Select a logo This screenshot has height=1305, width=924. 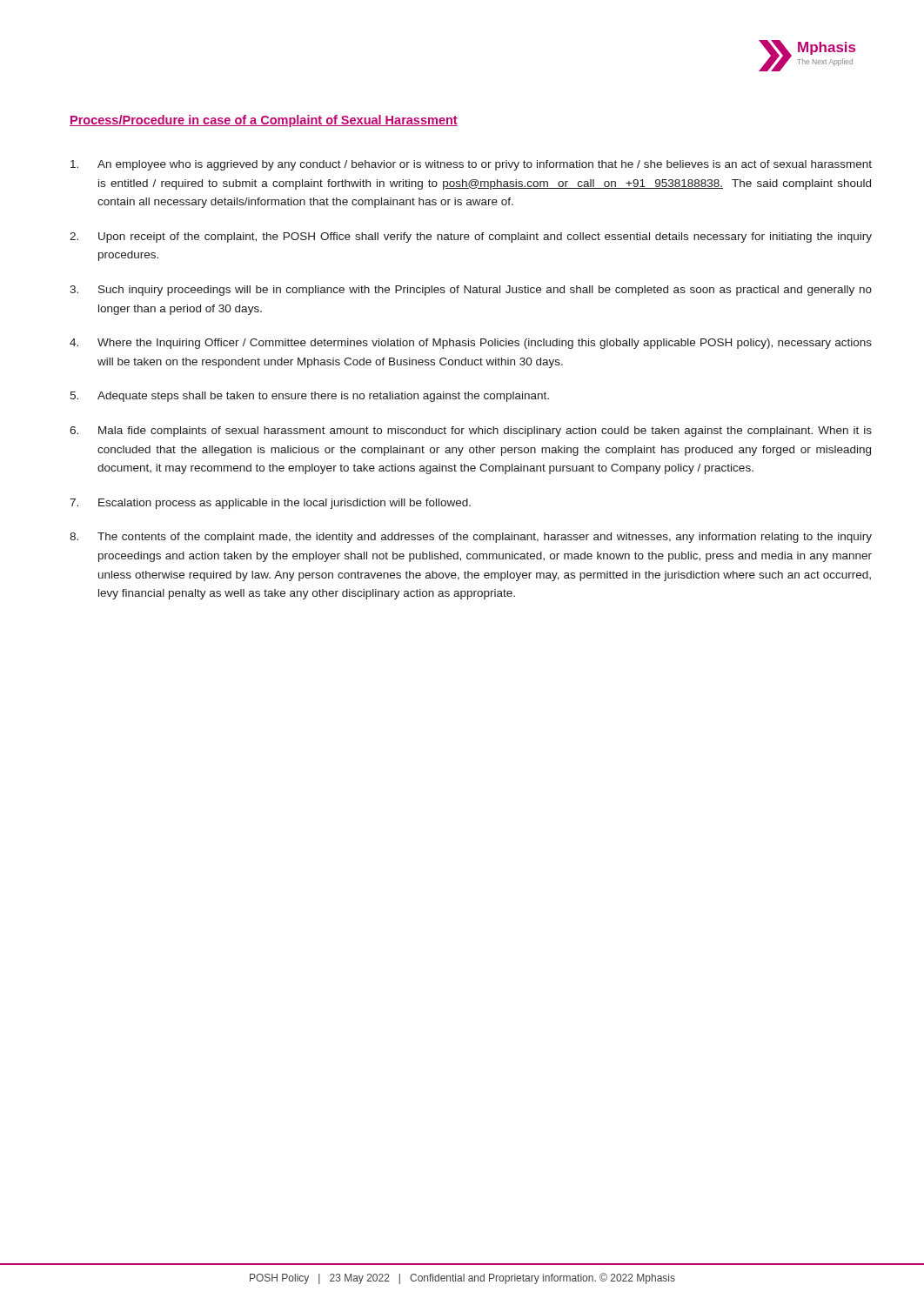(x=815, y=56)
